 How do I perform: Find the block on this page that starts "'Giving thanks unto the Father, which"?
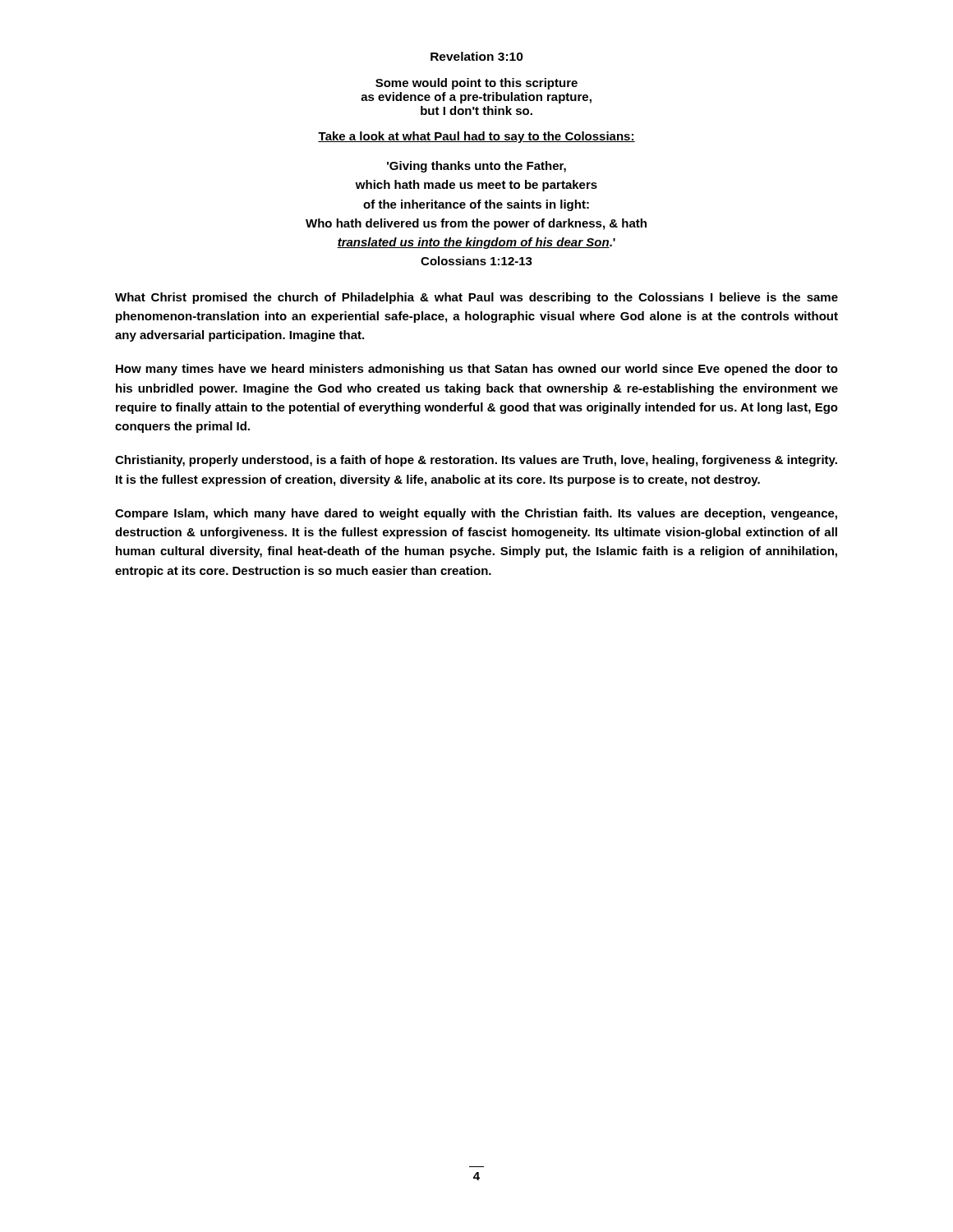coord(476,213)
